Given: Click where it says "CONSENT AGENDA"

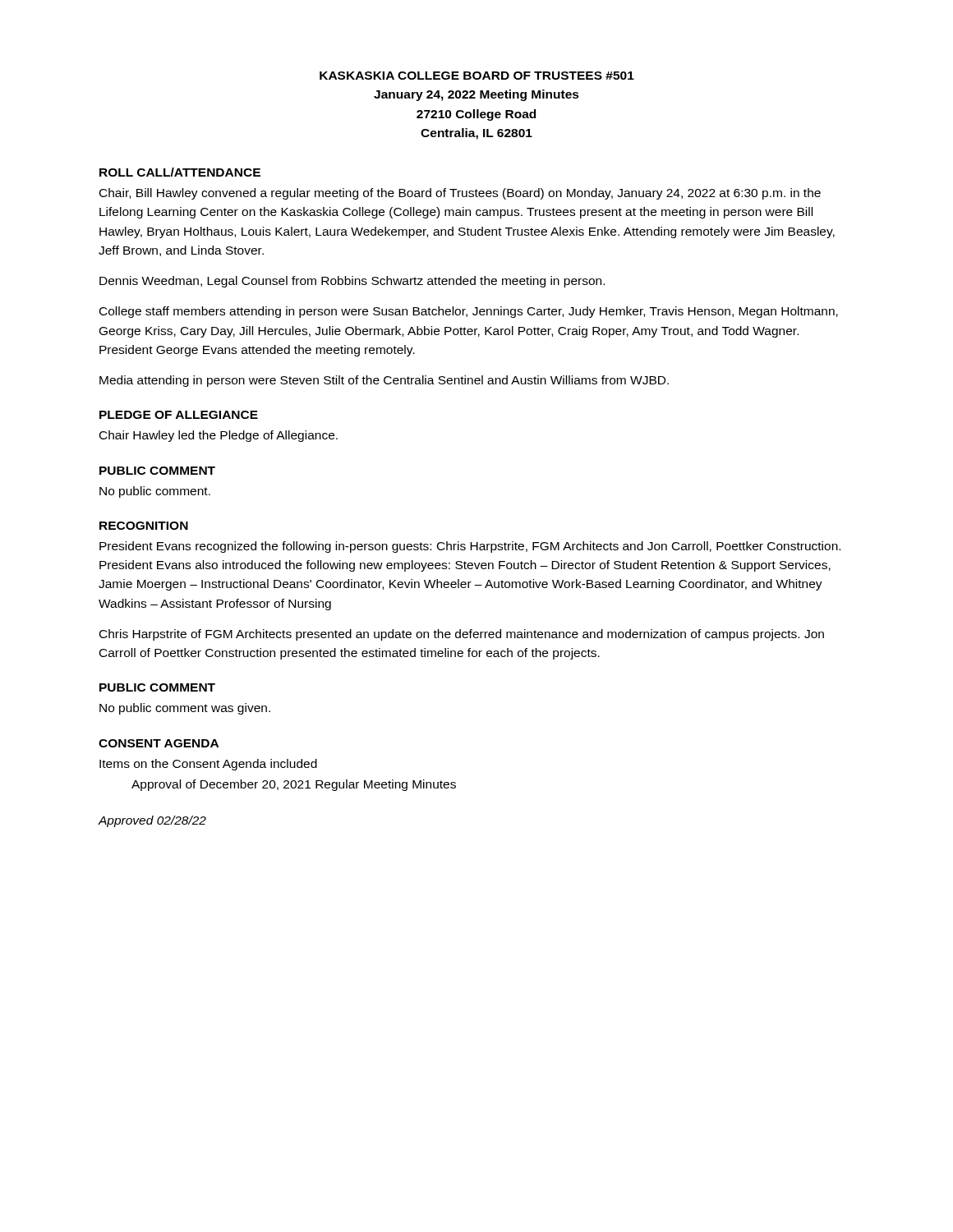Looking at the screenshot, I should [x=159, y=742].
